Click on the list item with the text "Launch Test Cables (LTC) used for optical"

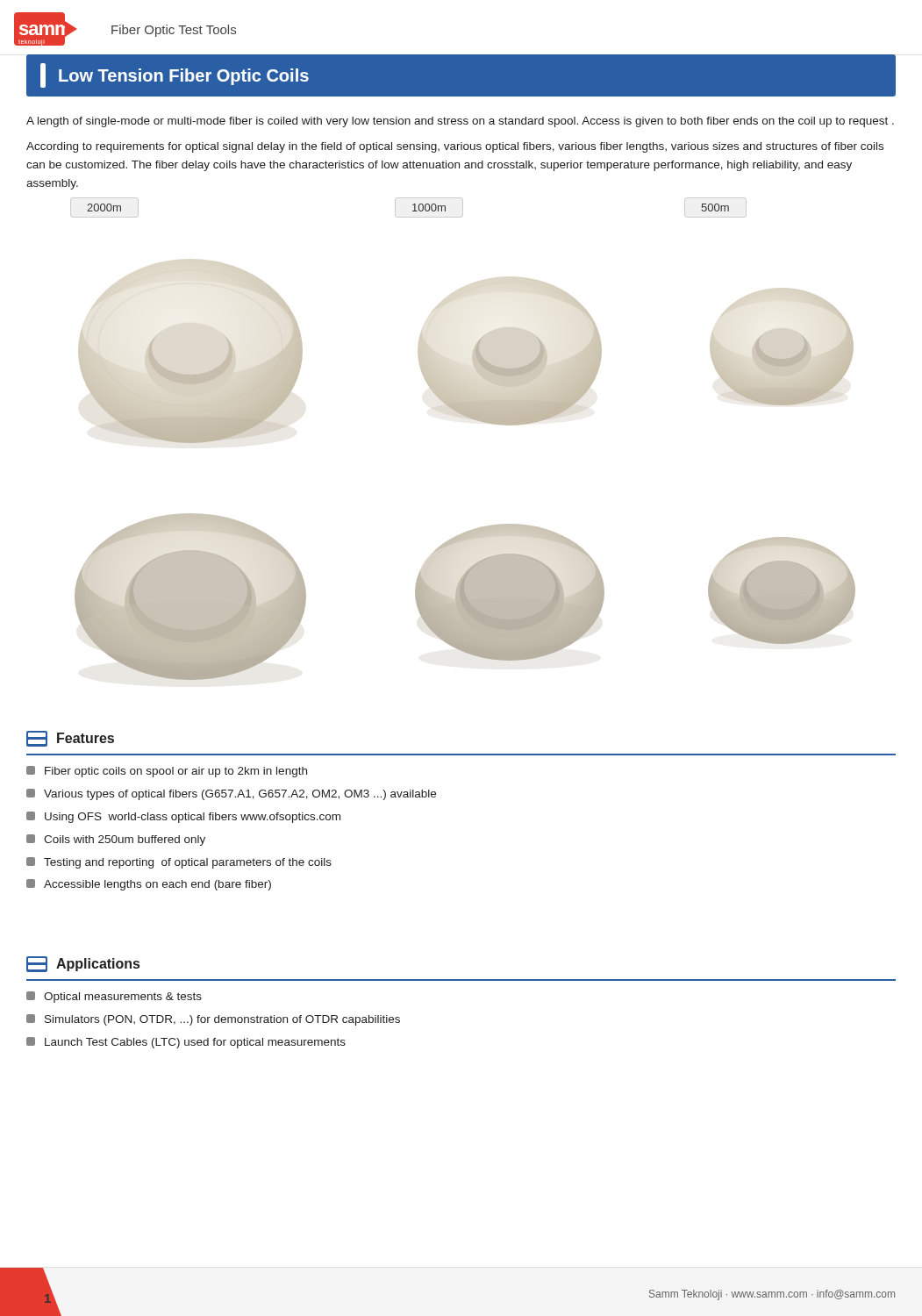tap(186, 1042)
